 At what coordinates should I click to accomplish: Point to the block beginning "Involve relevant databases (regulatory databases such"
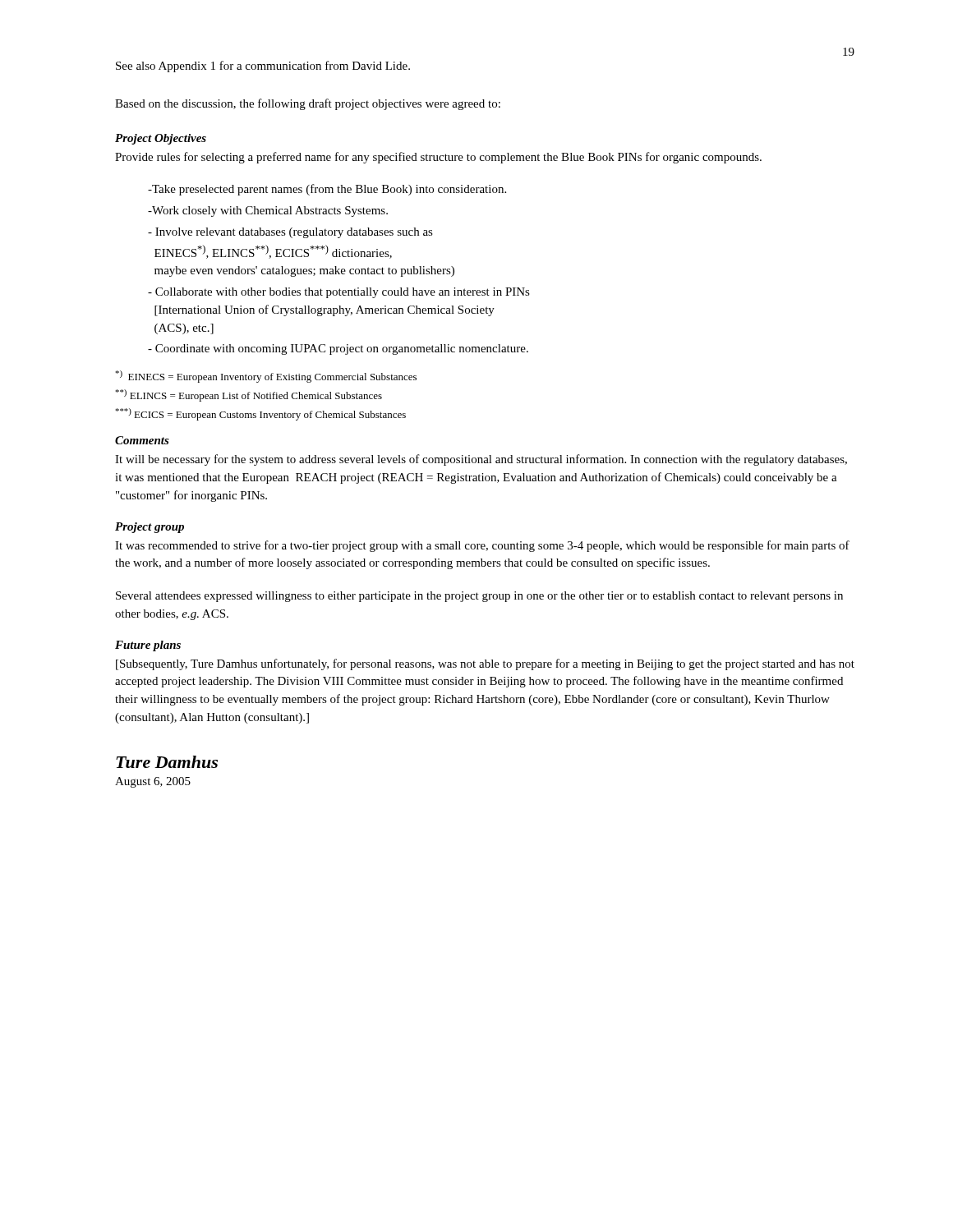[301, 251]
